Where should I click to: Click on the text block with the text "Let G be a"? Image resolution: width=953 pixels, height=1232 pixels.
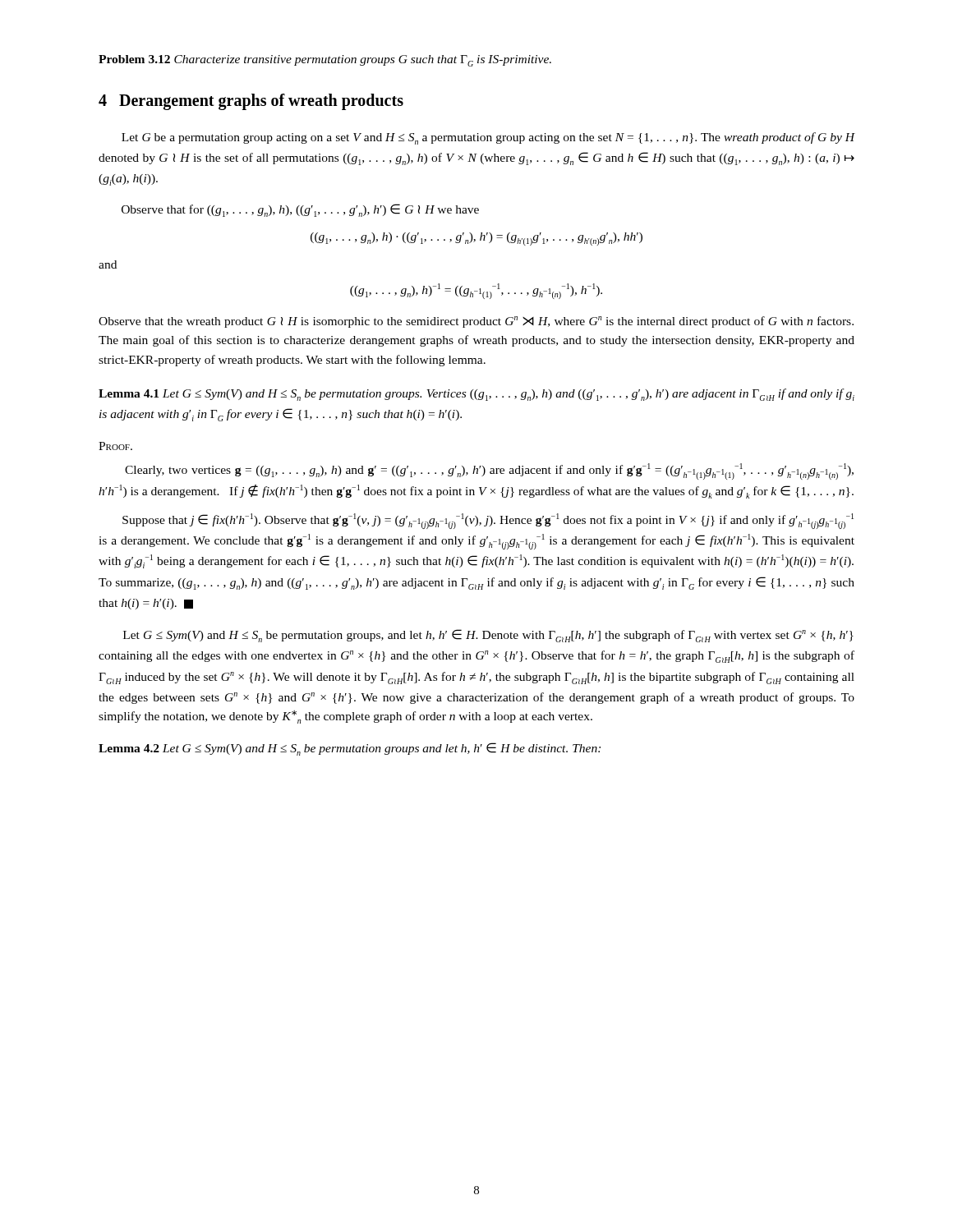click(476, 159)
